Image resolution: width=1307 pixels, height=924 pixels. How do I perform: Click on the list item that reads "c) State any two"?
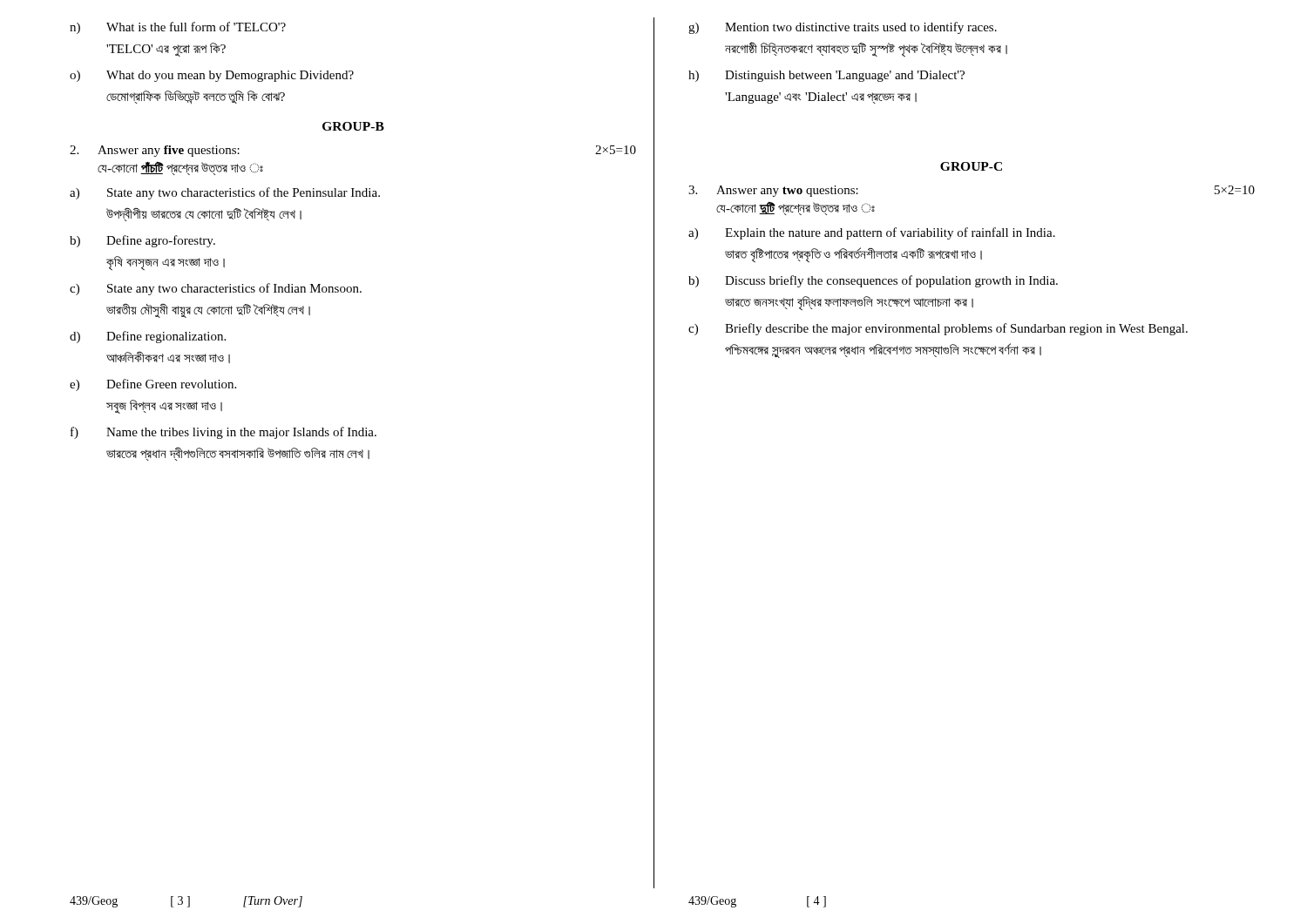pyautogui.click(x=353, y=299)
